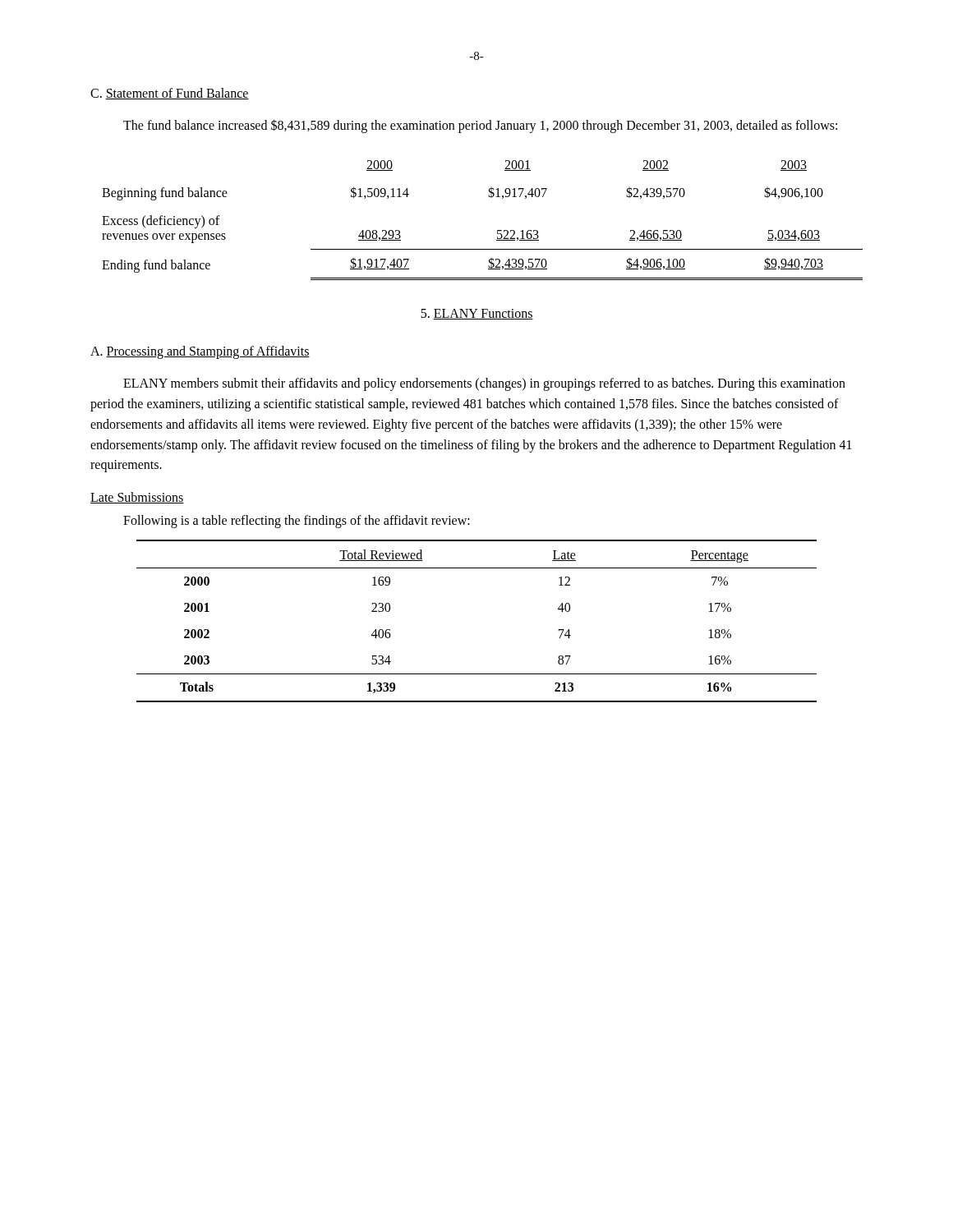Locate the block of text that opens with "ELANY members submit their affidavits and policy"

[471, 424]
